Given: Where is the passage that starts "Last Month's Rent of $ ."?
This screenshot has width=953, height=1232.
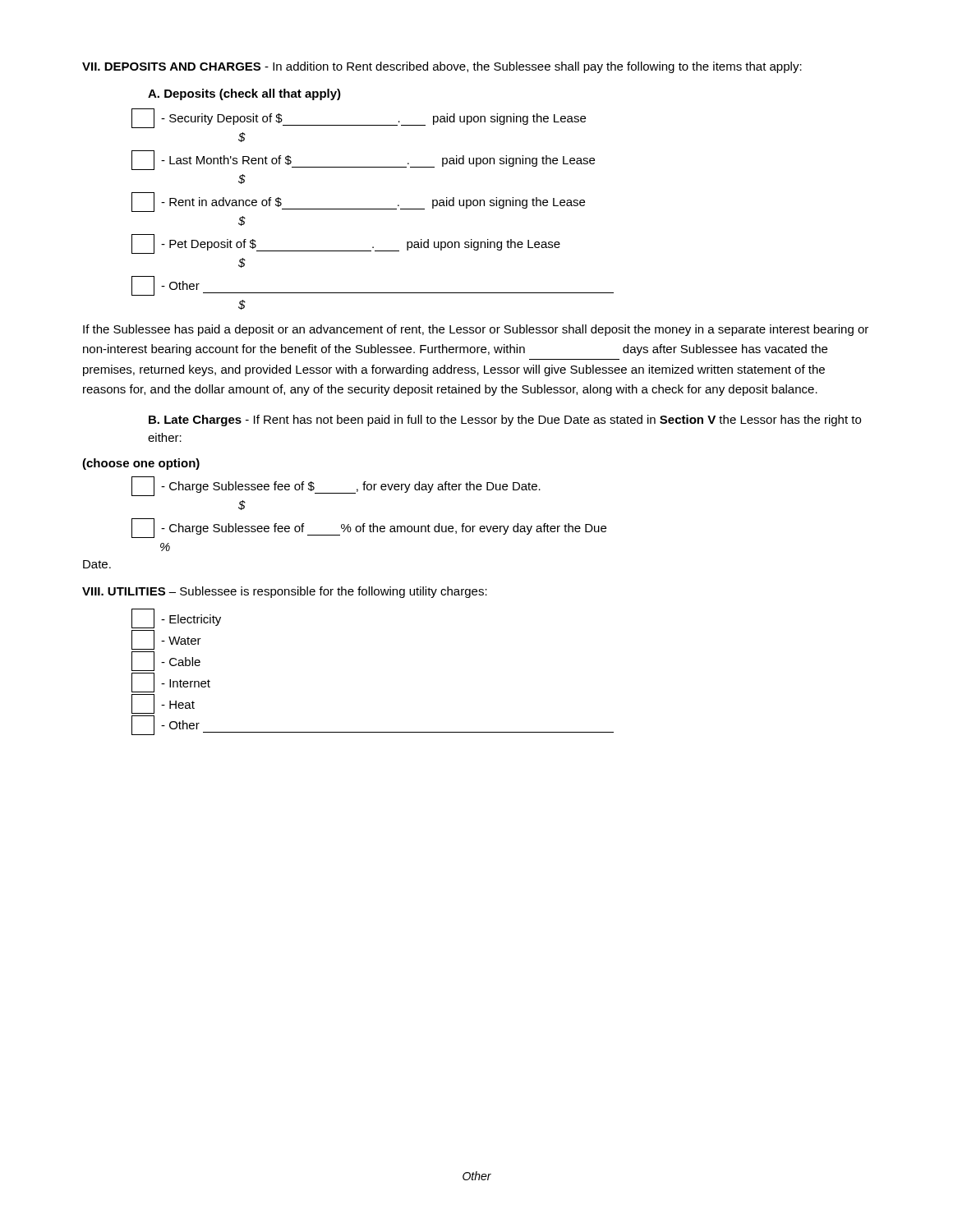Looking at the screenshot, I should (501, 168).
